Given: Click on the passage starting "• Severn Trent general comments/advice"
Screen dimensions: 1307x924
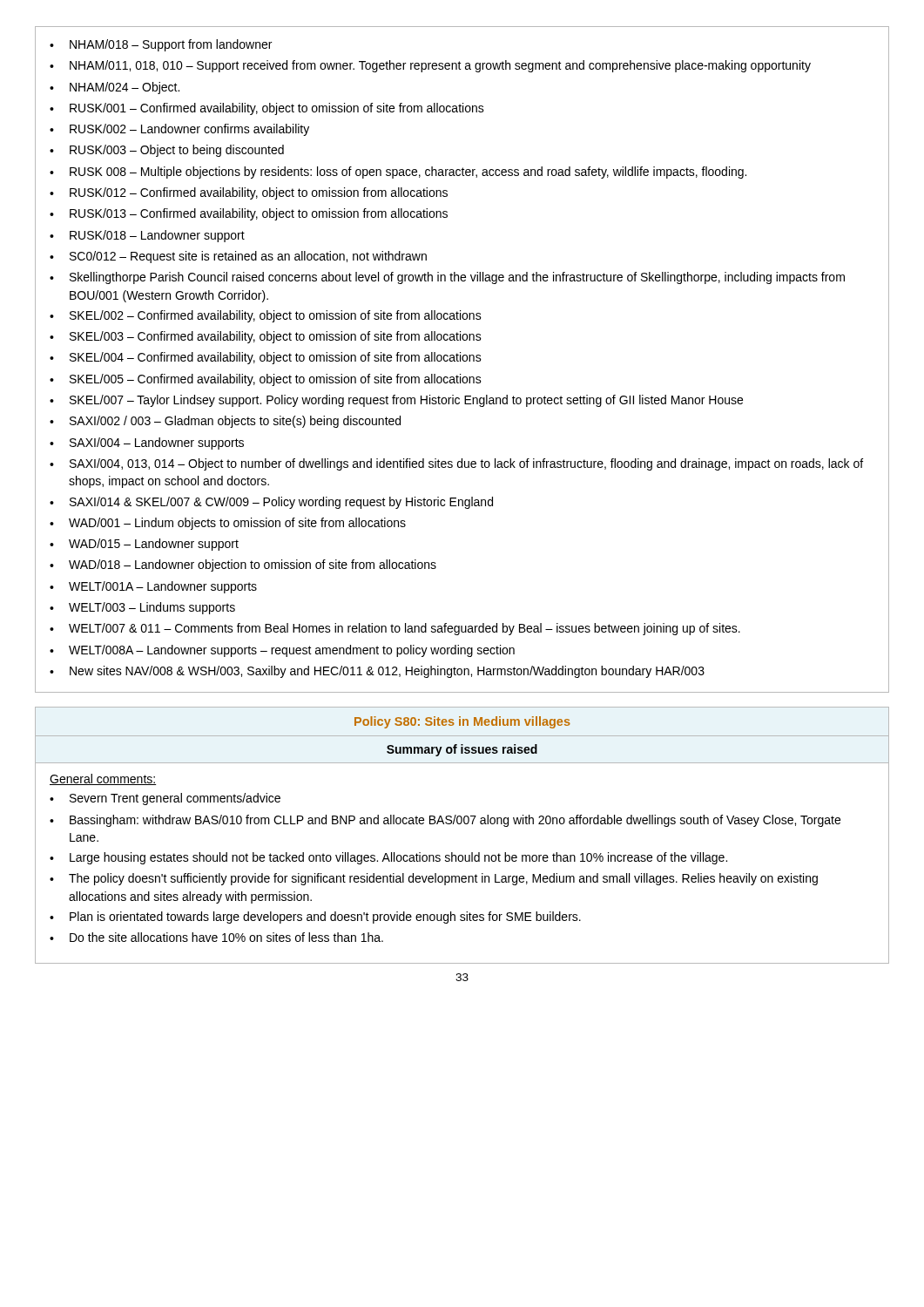Looking at the screenshot, I should [x=165, y=799].
